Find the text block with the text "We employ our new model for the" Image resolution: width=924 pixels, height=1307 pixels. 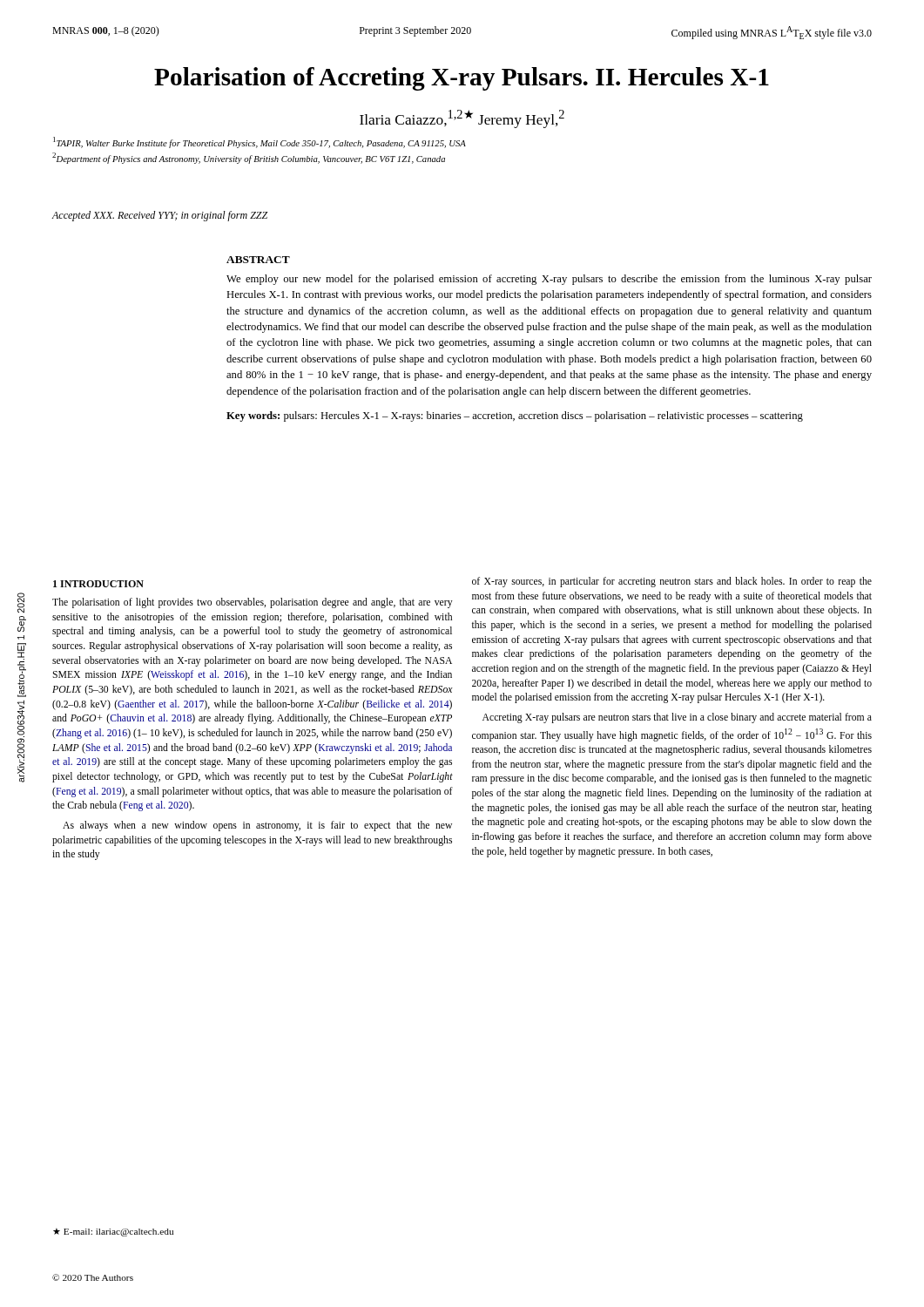(549, 335)
